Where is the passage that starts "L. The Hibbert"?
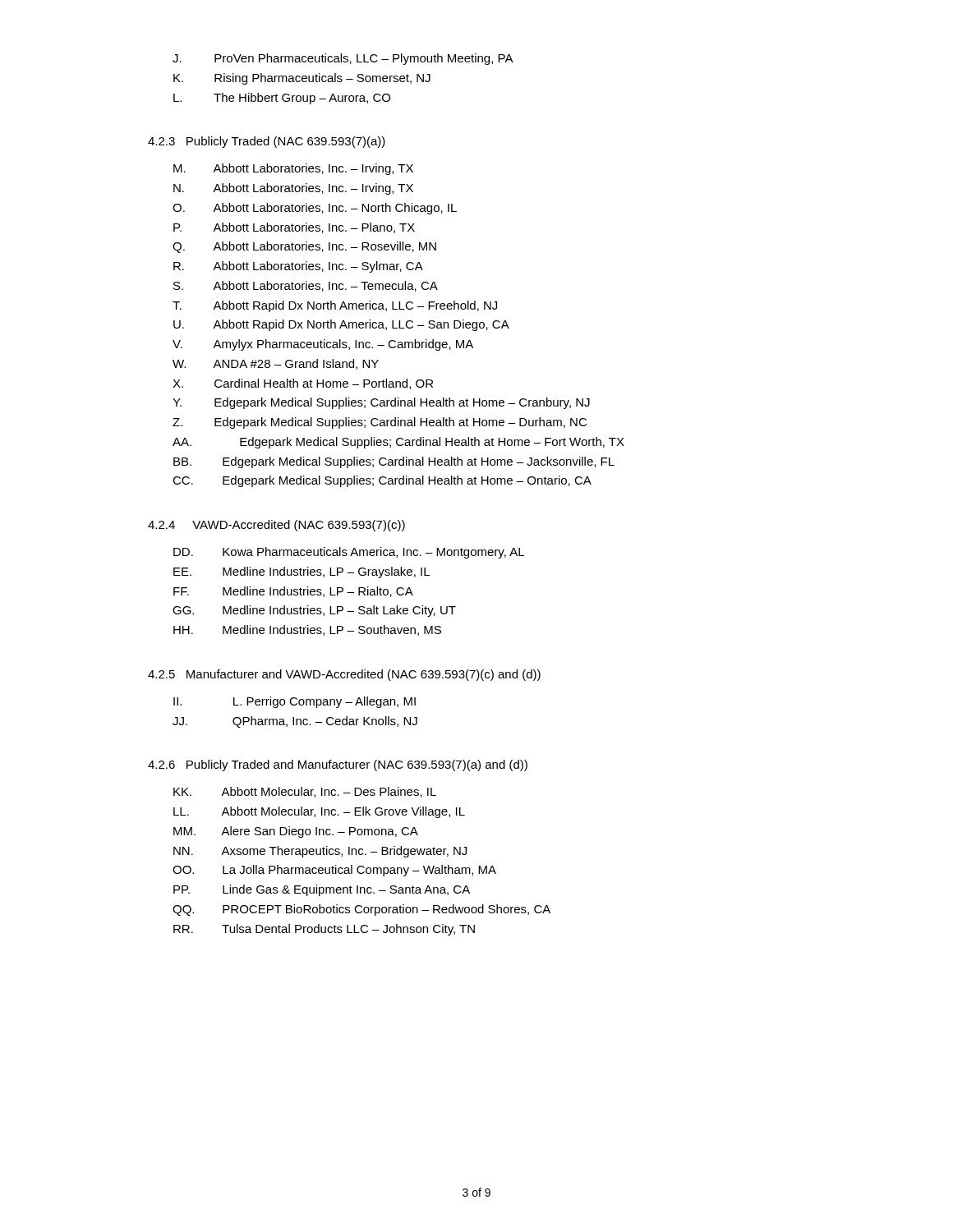Image resolution: width=953 pixels, height=1232 pixels. click(282, 97)
